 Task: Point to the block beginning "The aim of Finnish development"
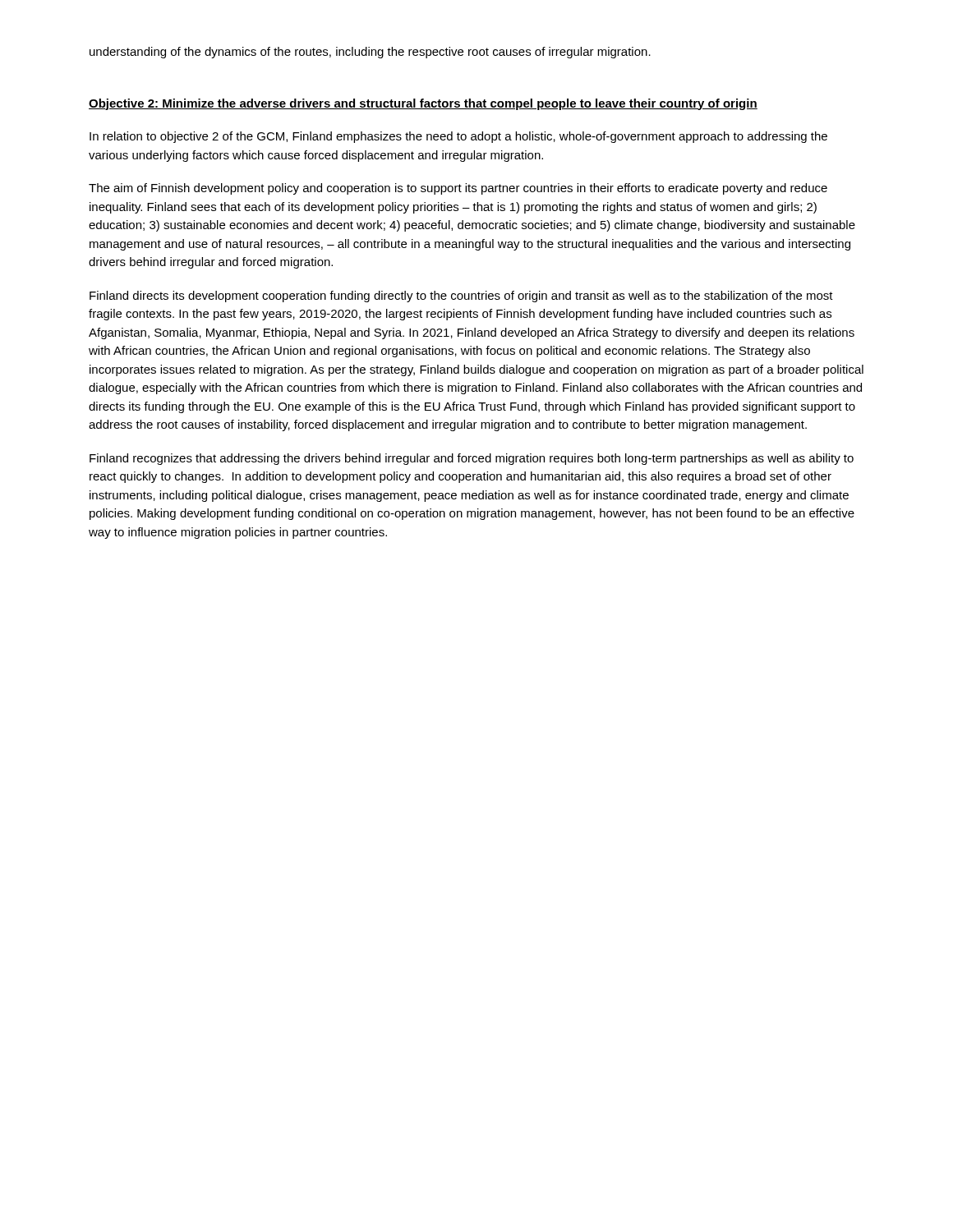click(x=472, y=225)
